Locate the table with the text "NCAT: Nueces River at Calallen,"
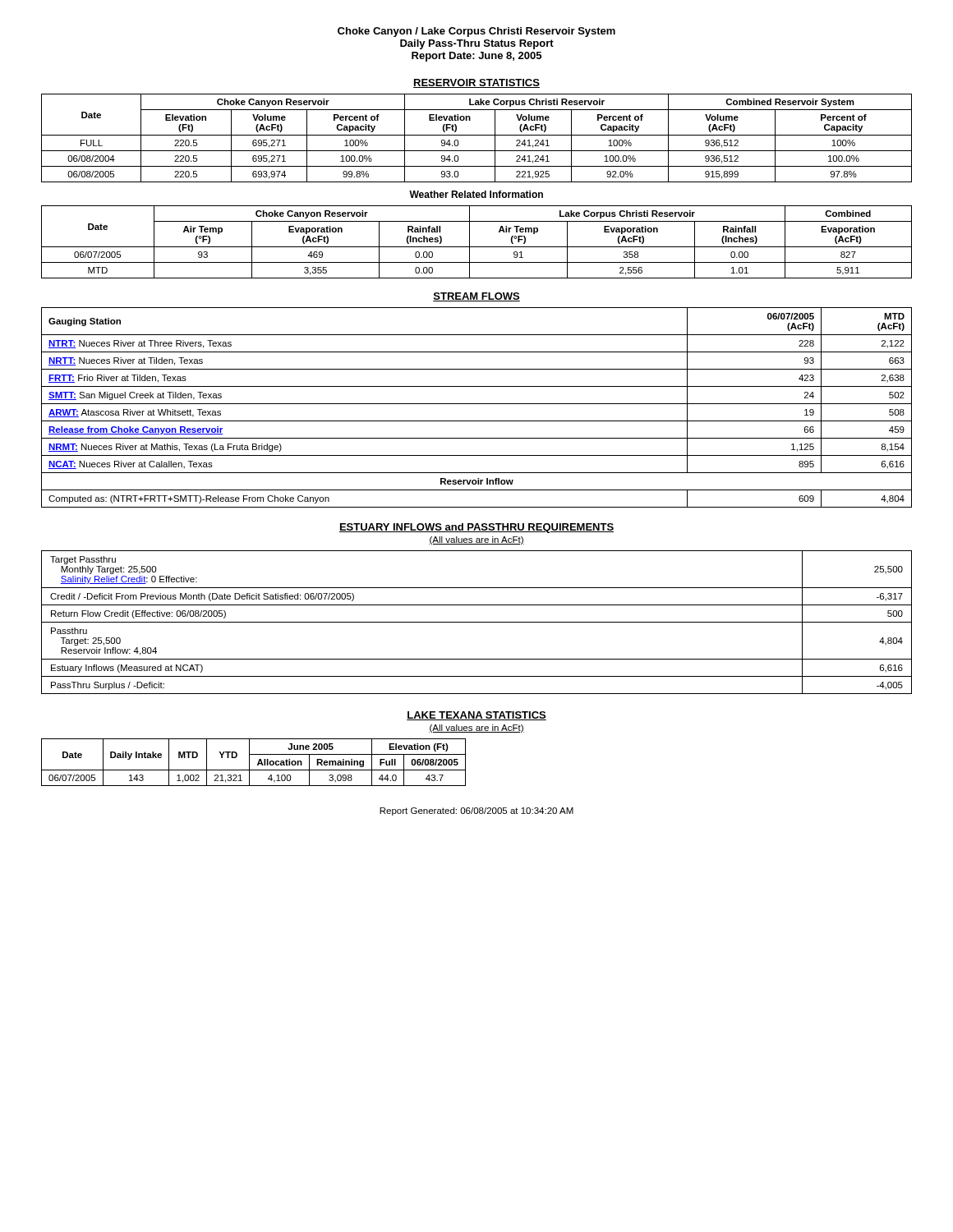 pos(476,407)
